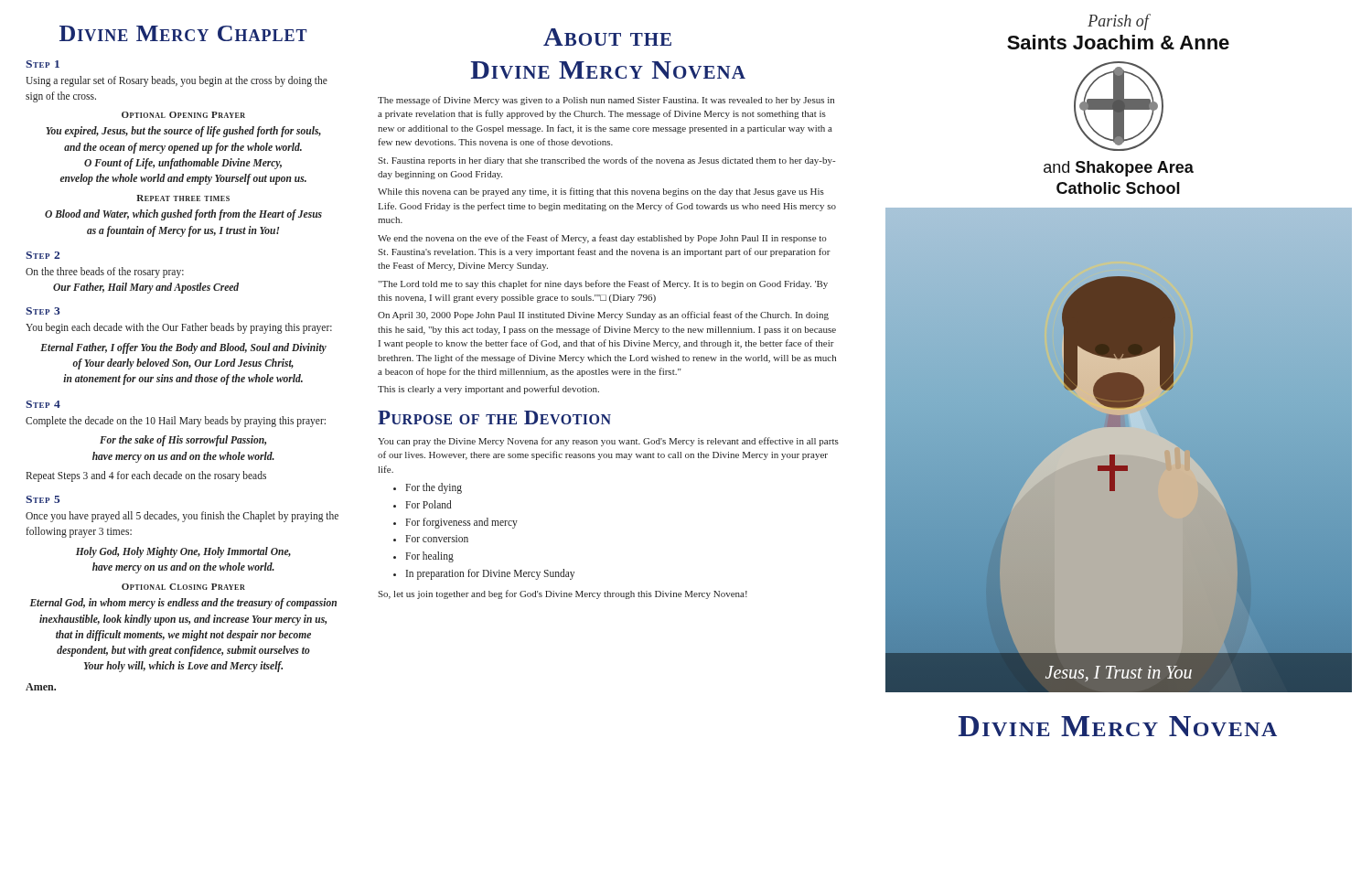
Task: Click on the section header that says "Step 2"
Action: click(x=43, y=255)
